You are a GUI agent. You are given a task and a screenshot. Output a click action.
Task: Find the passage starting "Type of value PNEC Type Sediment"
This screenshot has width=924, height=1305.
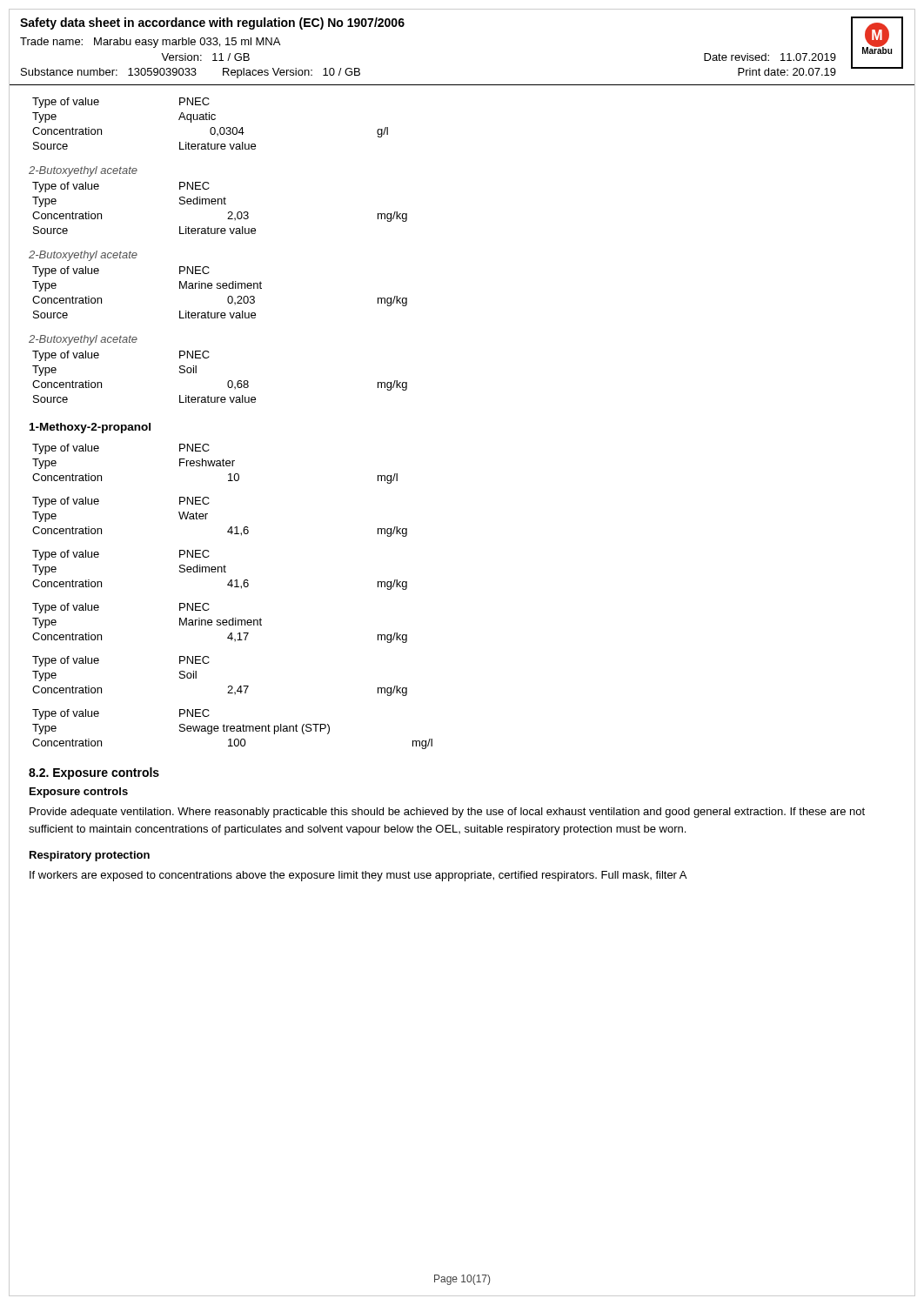pos(220,569)
